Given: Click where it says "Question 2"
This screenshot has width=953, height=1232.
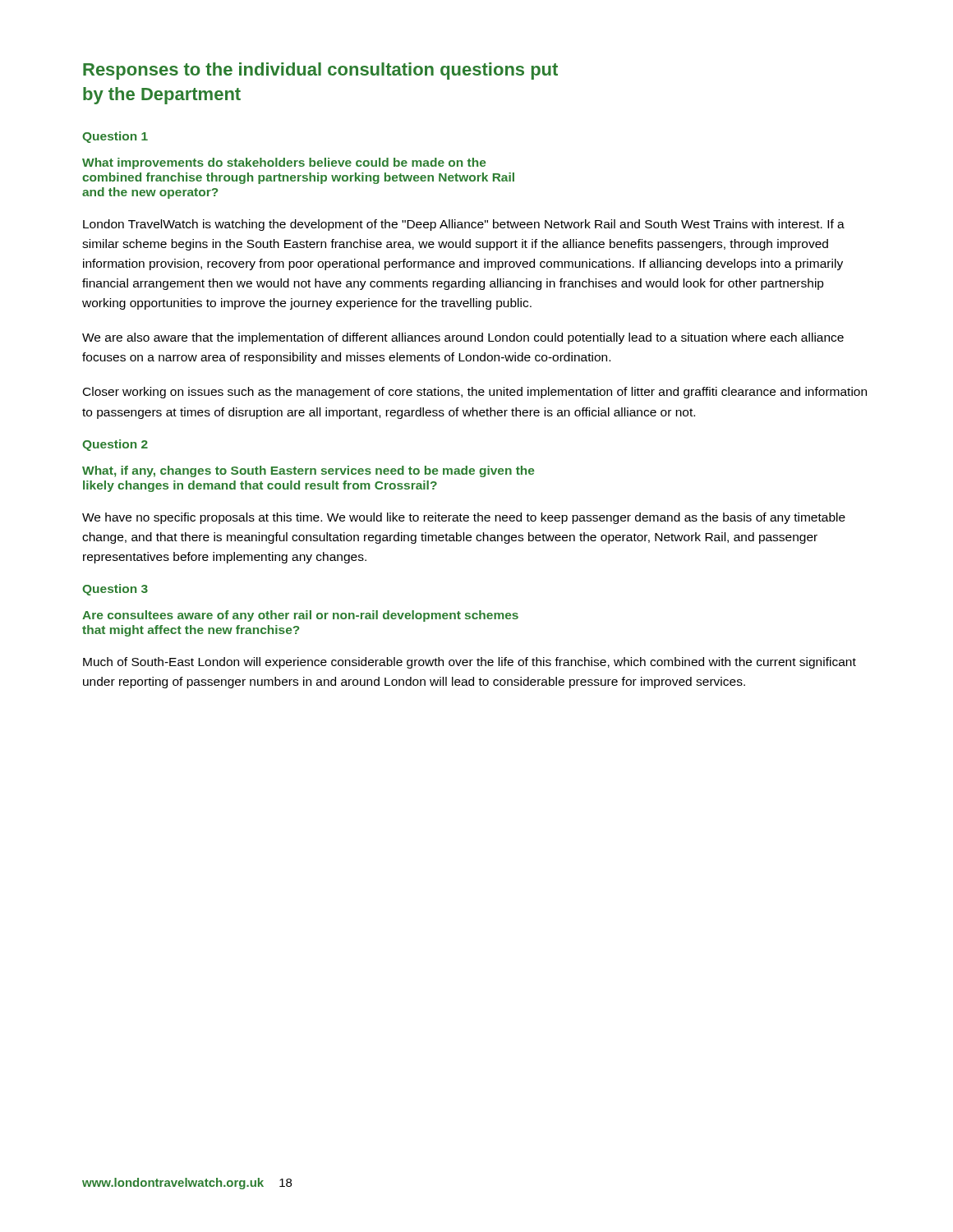Looking at the screenshot, I should [115, 444].
